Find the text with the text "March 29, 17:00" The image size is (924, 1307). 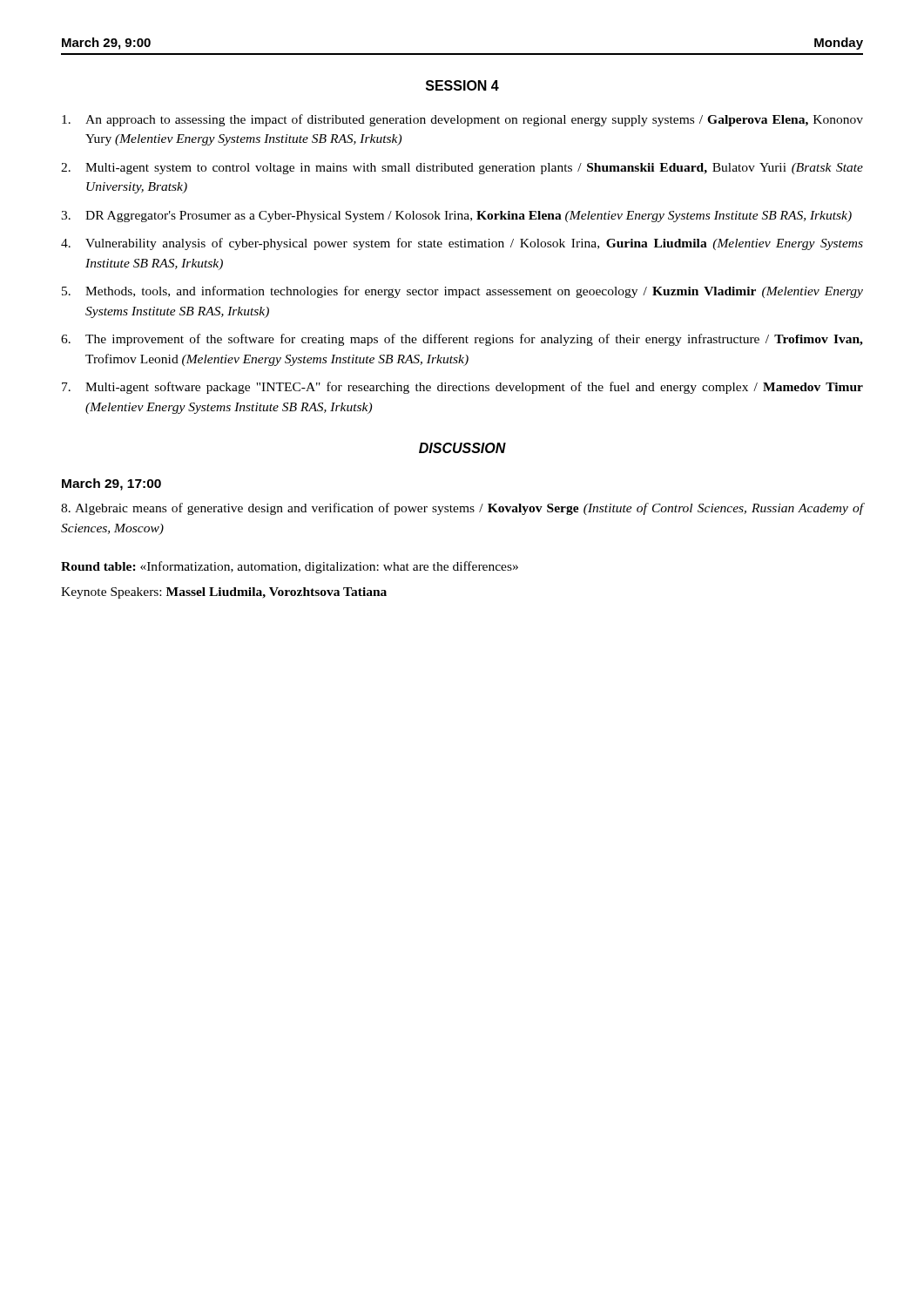[111, 483]
